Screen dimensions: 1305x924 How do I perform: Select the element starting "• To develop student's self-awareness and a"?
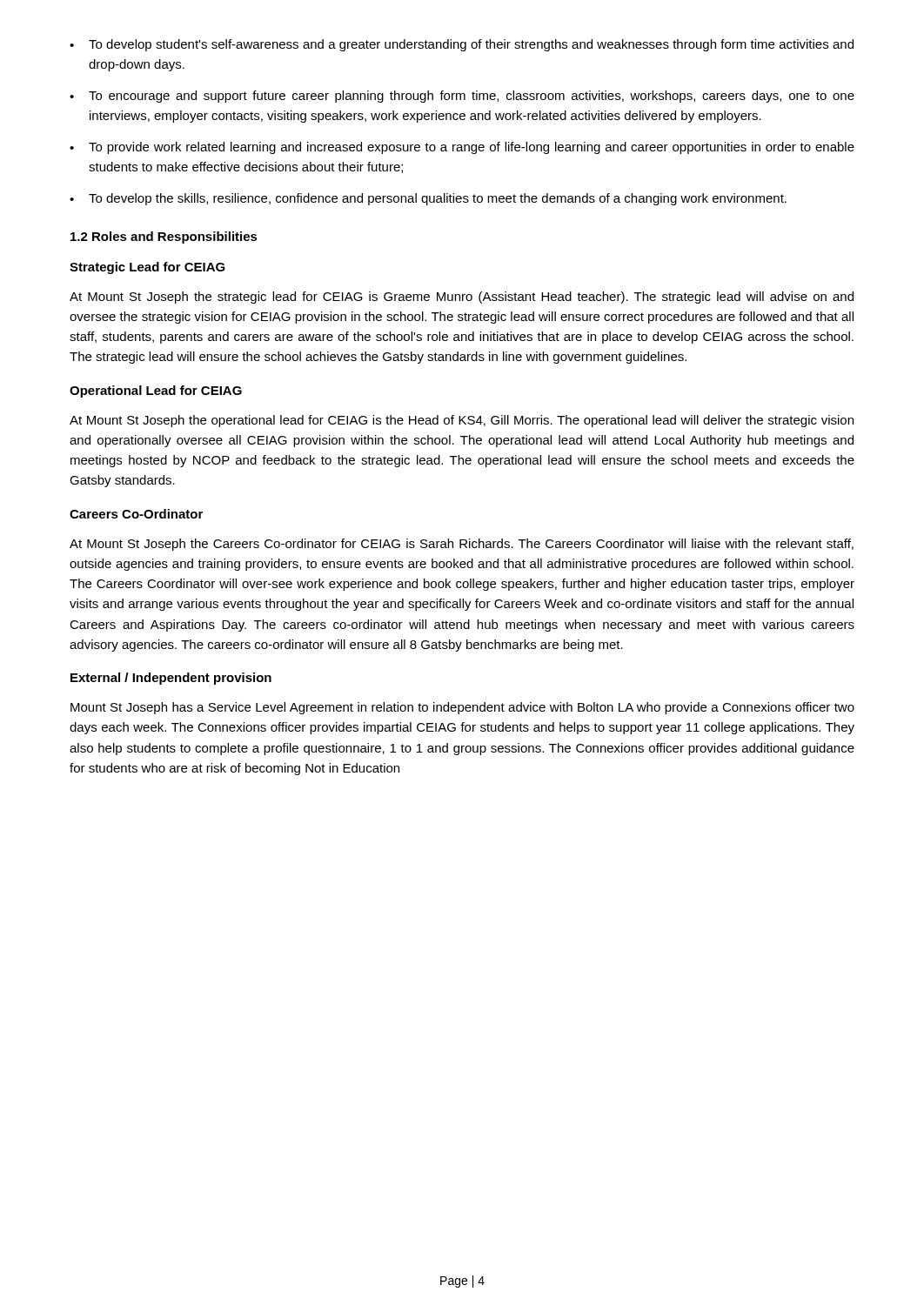462,54
